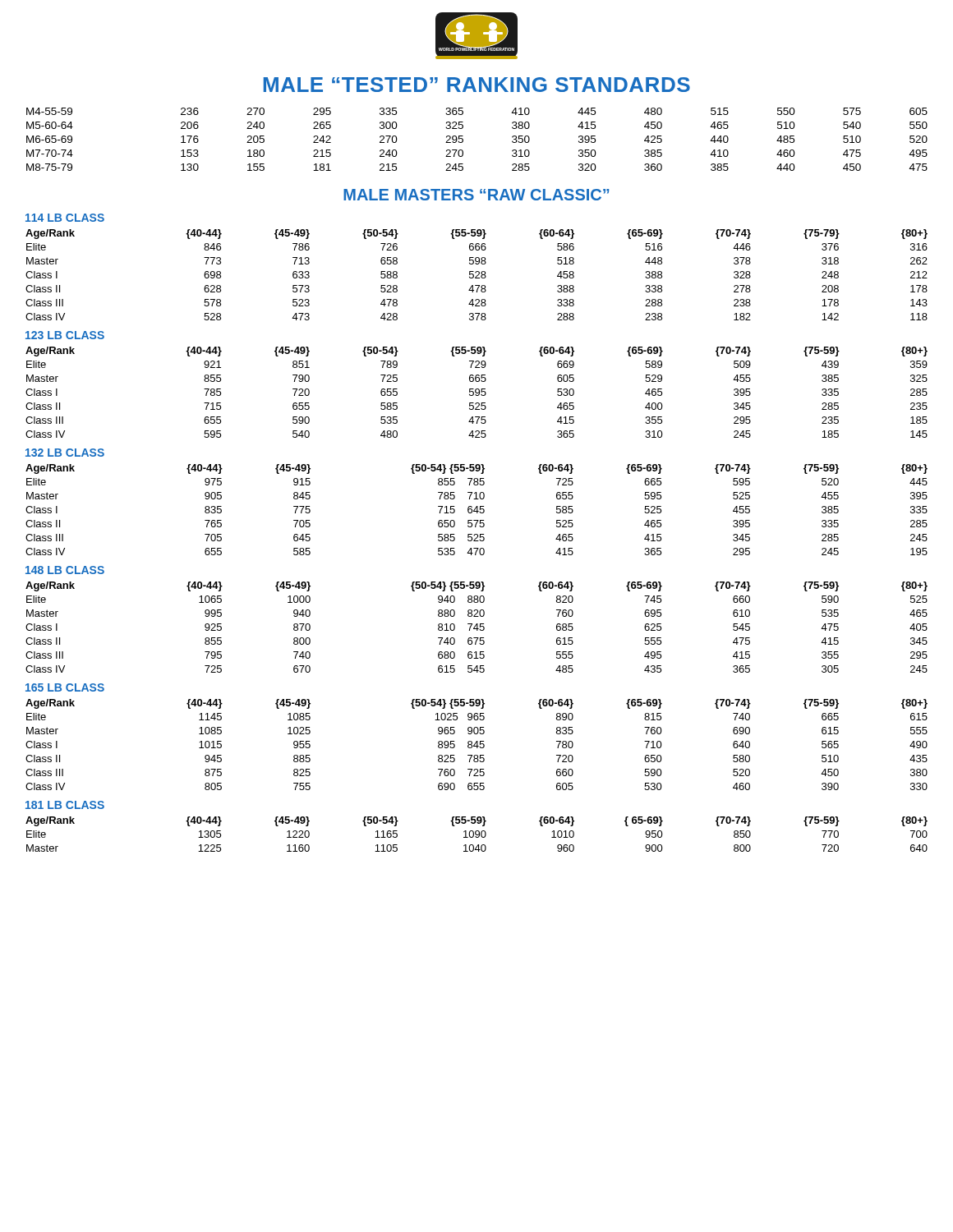Point to "132 LB CLASS"
This screenshot has height=1232, width=953.
[x=65, y=453]
